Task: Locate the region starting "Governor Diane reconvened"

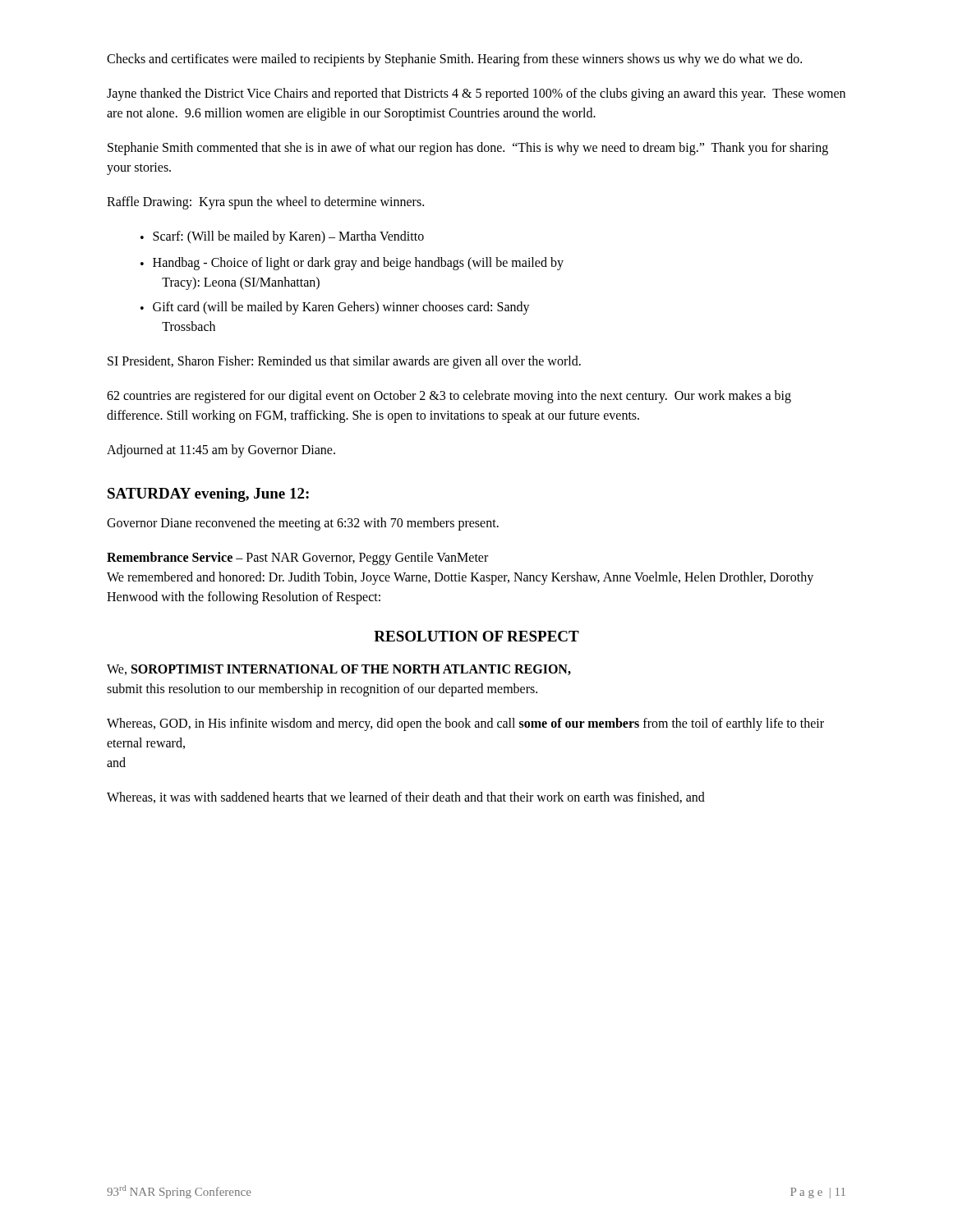Action: click(x=303, y=522)
